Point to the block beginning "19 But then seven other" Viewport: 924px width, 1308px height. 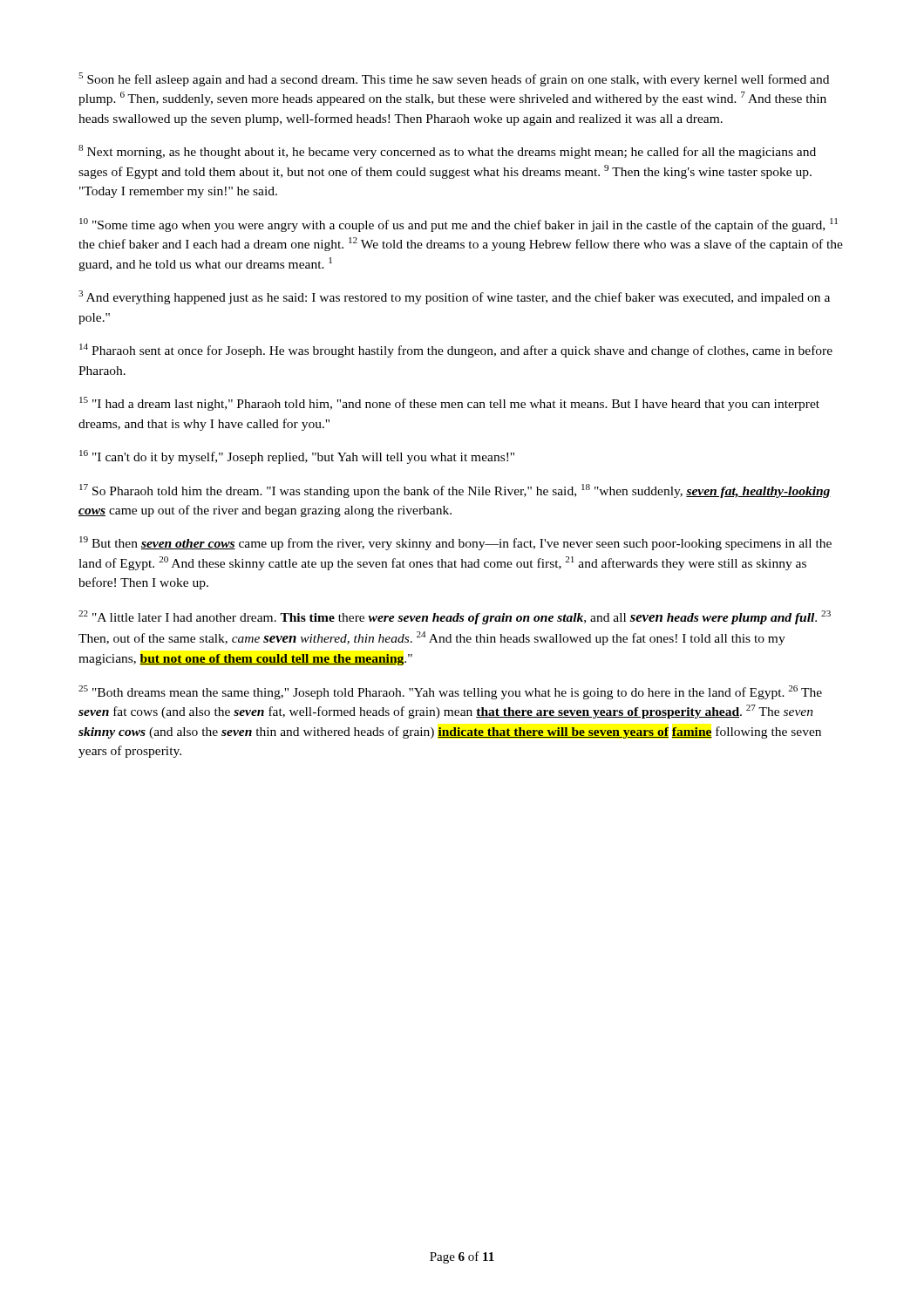click(x=455, y=562)
